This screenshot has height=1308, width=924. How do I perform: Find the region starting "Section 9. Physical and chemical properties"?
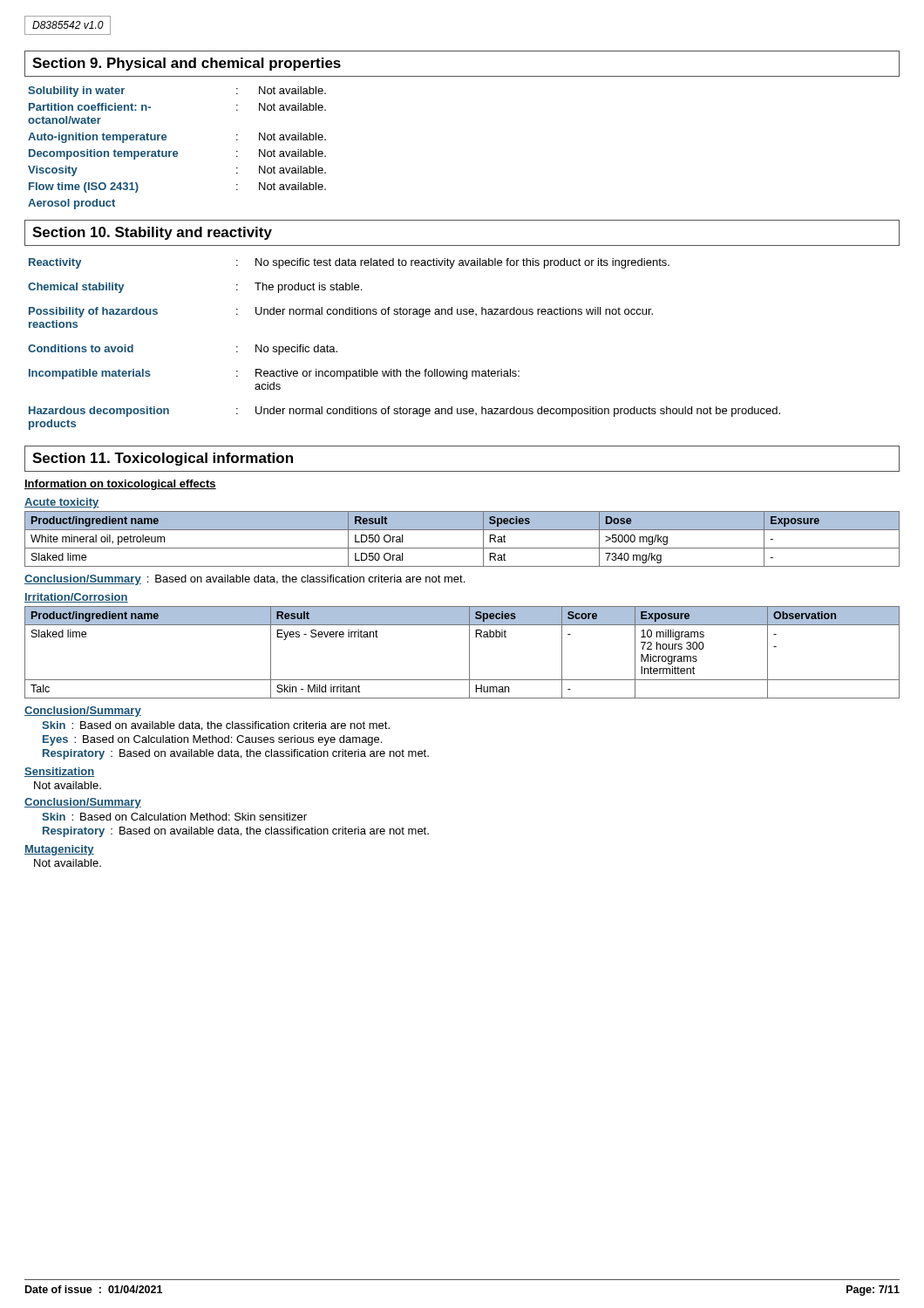click(462, 64)
